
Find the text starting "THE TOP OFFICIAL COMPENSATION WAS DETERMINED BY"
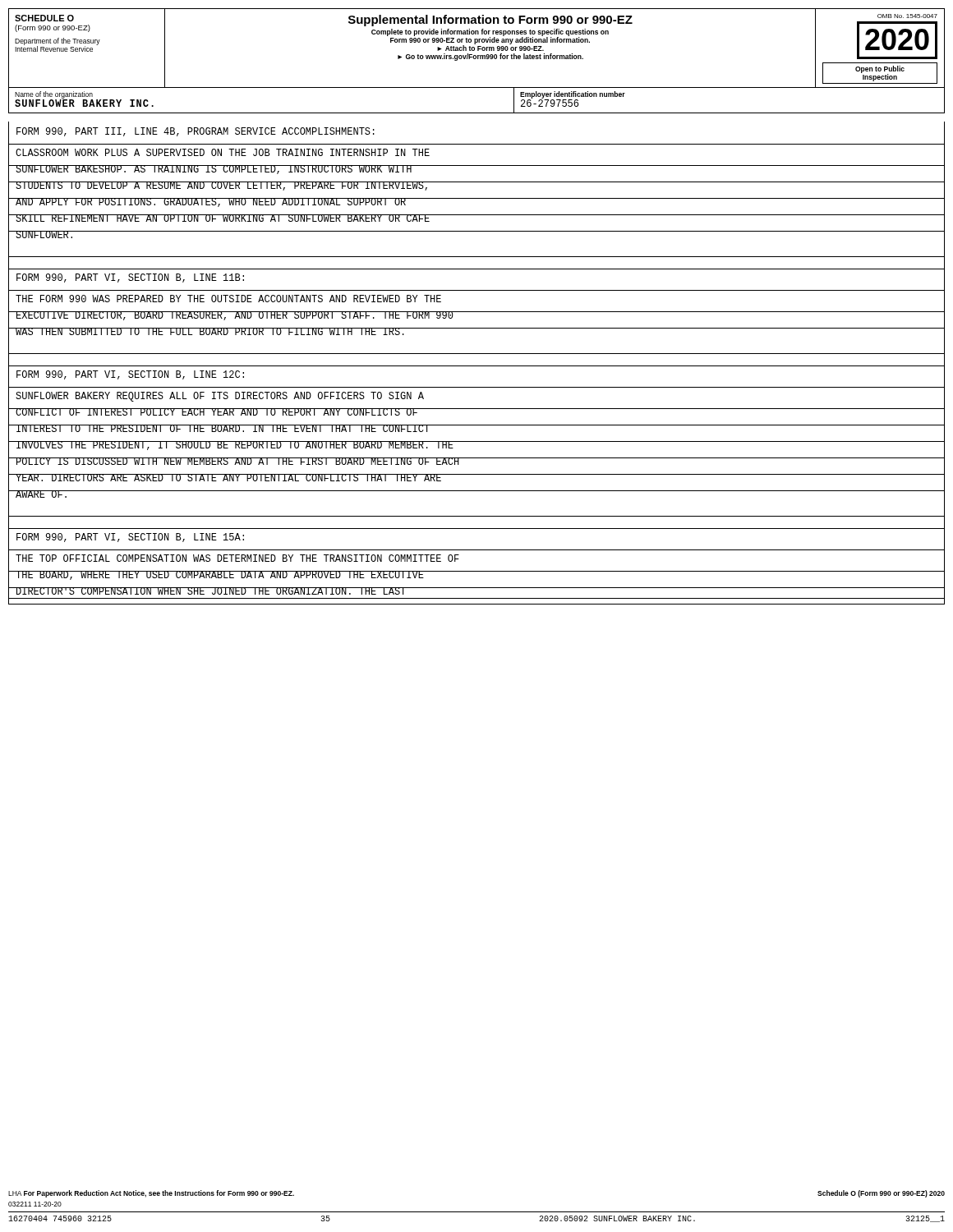pyautogui.click(x=476, y=560)
